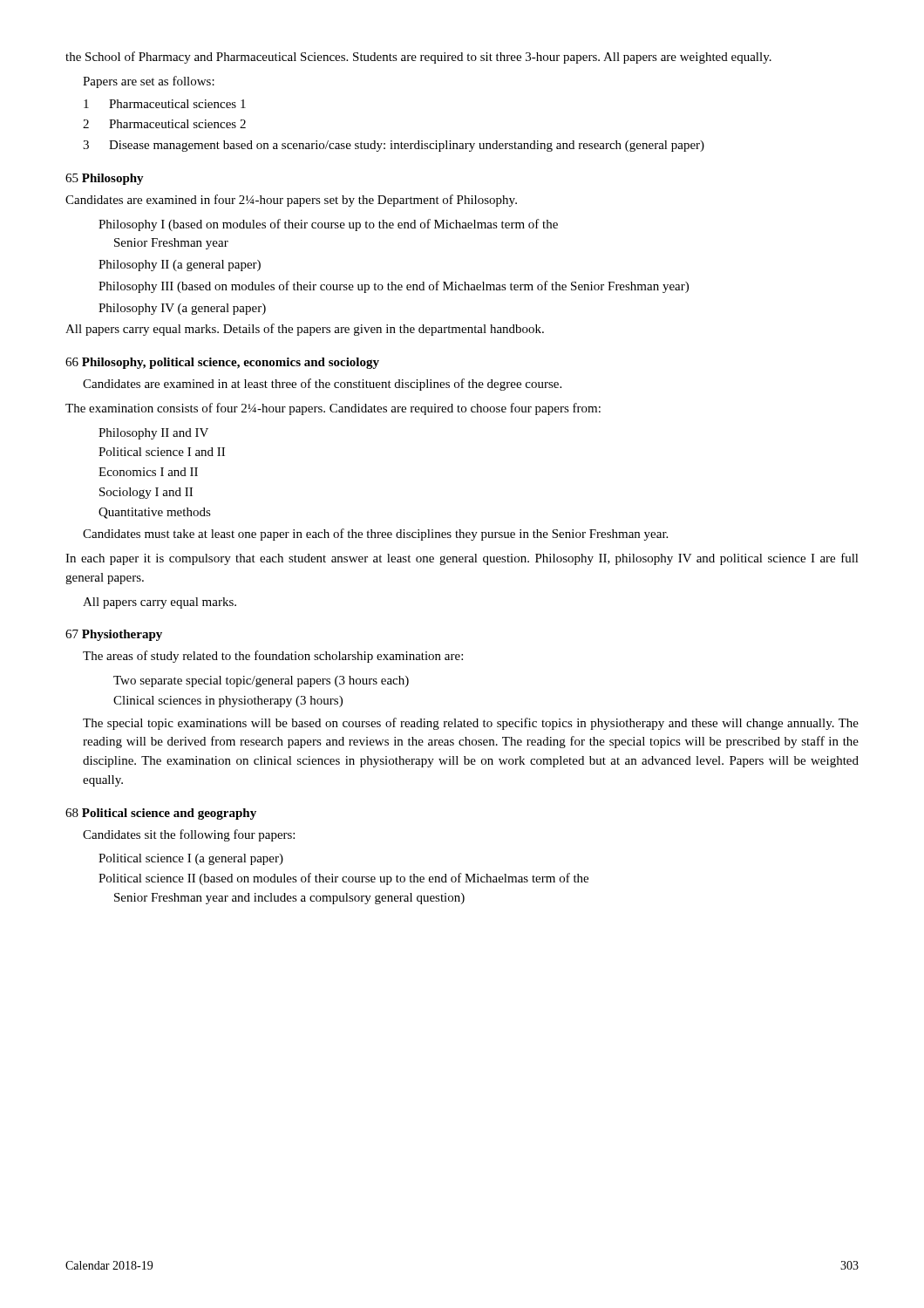This screenshot has width=924, height=1308.
Task: Locate the element starting "Two separate special topic/general papers (3 hours each)"
Action: [x=261, y=681]
